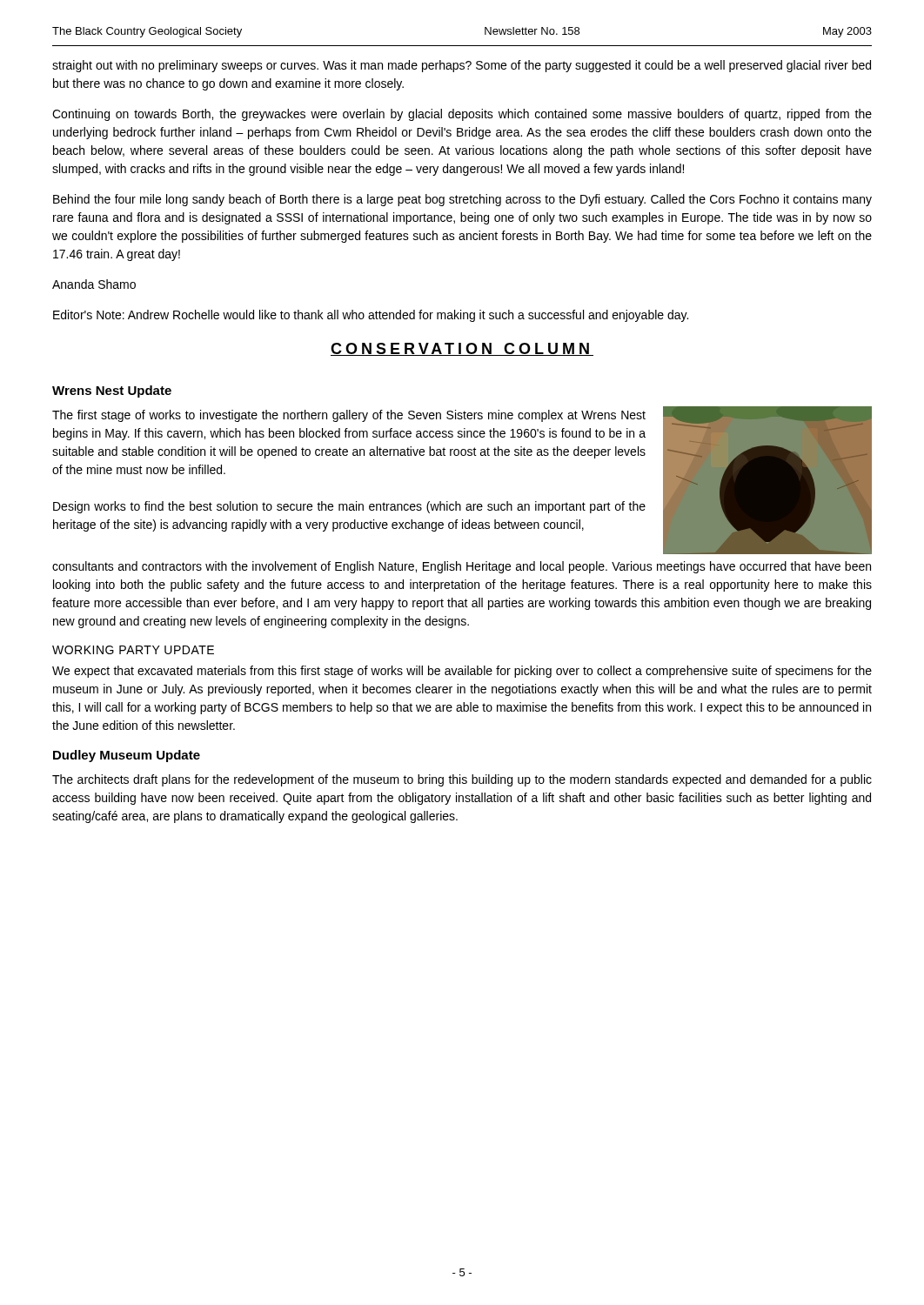
Task: Select the section header containing "Wrens Nest Update"
Action: click(x=112, y=390)
